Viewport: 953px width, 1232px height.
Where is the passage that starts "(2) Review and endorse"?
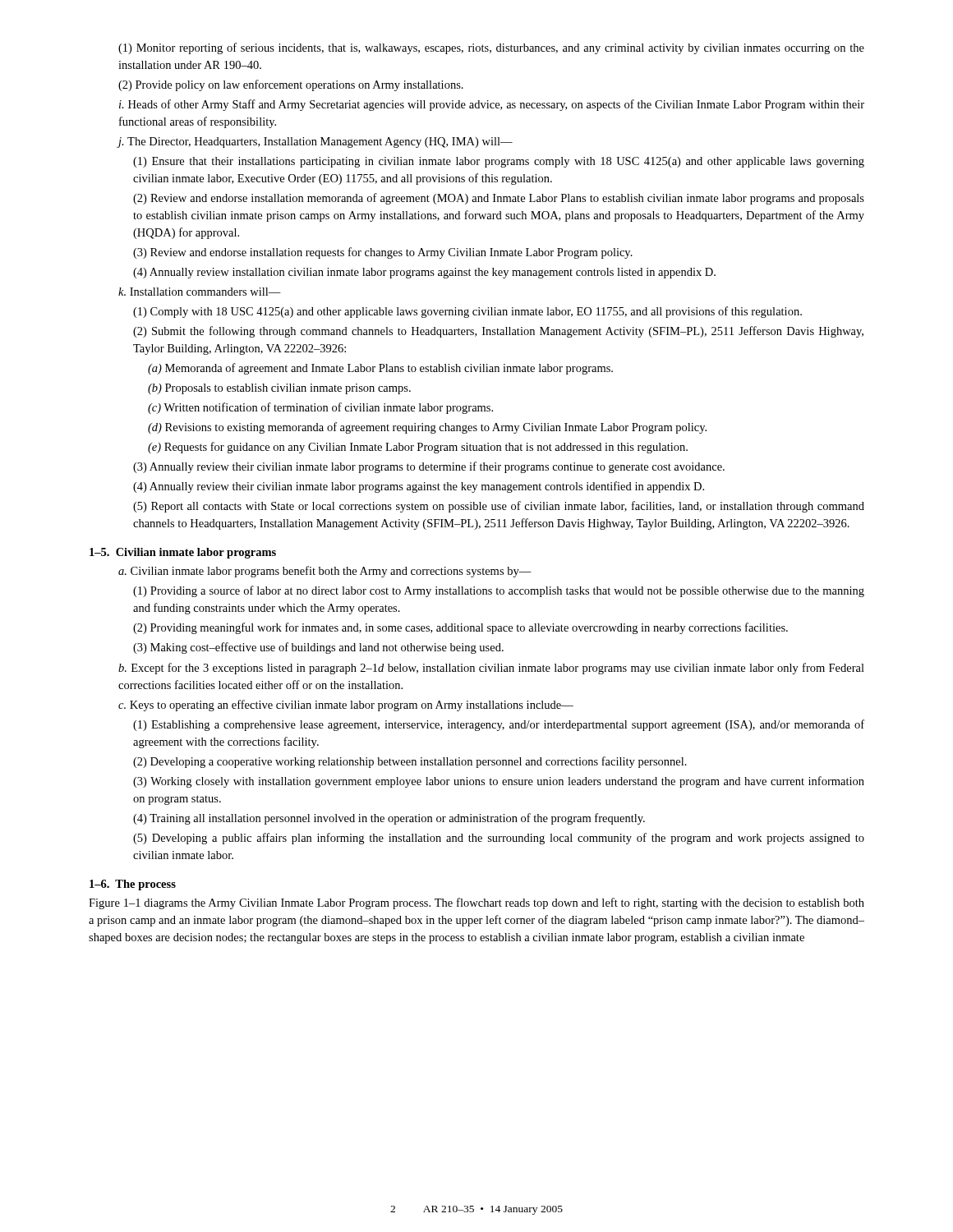click(499, 215)
